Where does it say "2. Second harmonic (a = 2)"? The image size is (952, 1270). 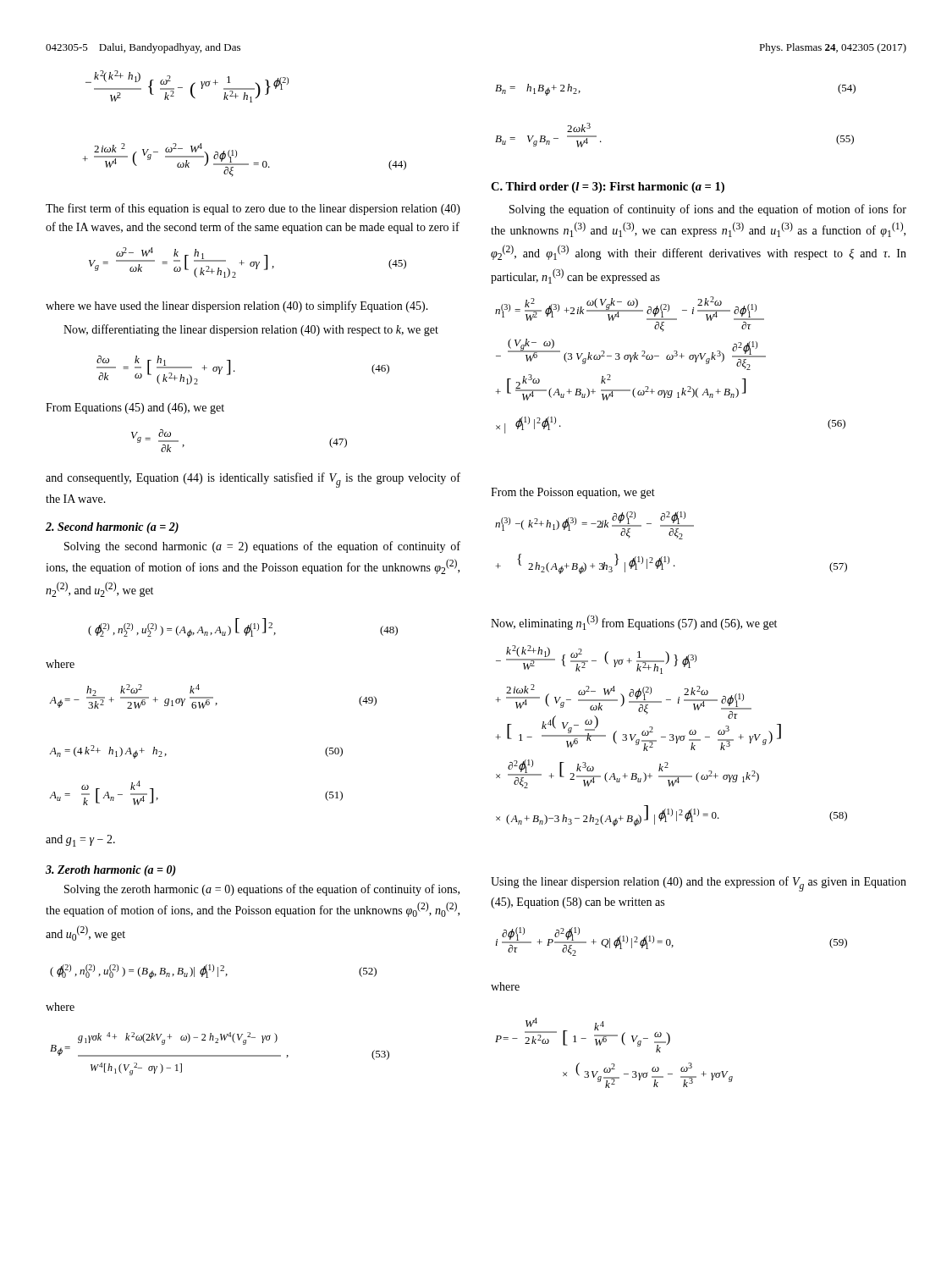112,527
